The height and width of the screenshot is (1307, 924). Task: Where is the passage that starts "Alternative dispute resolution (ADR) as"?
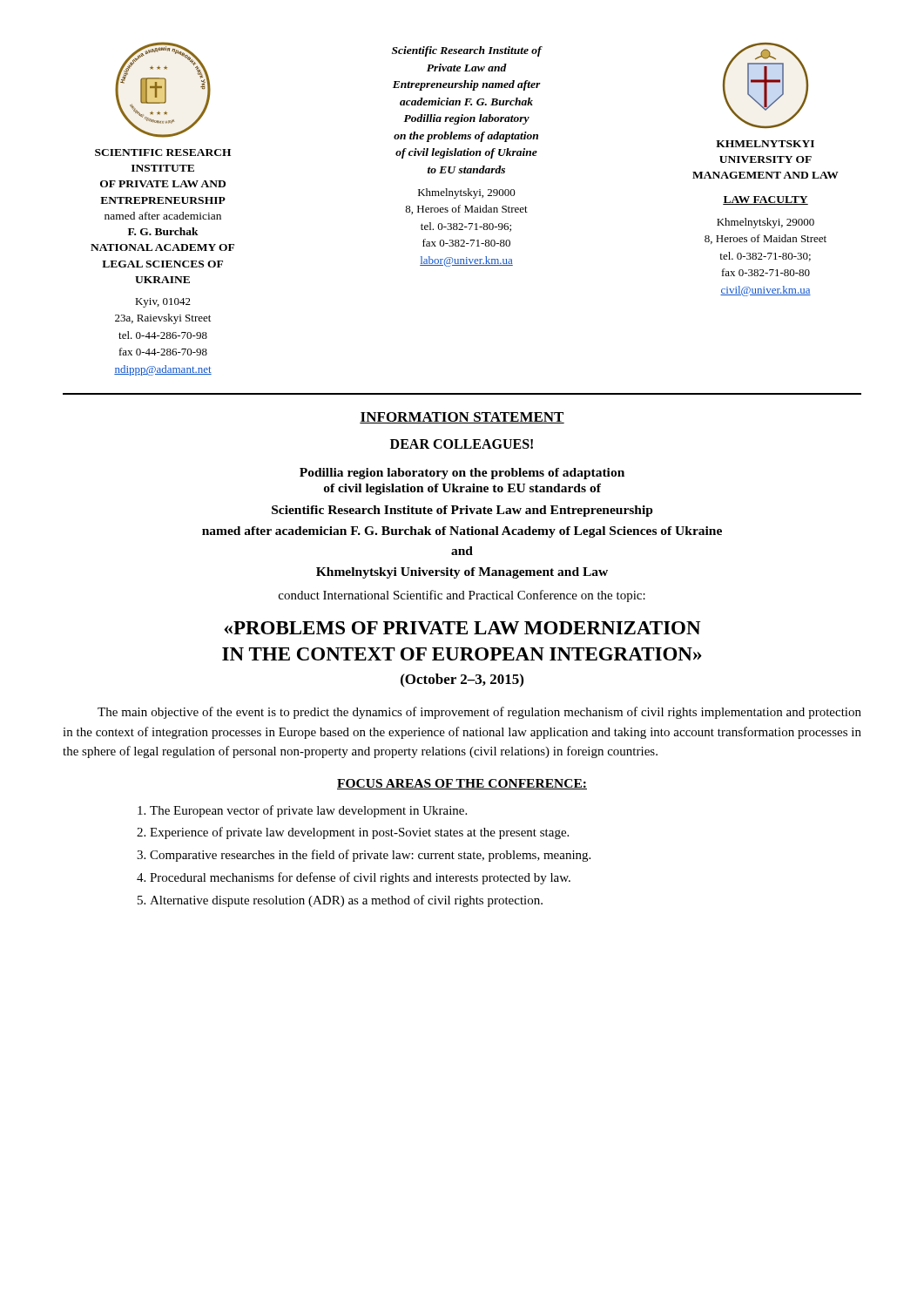(506, 900)
